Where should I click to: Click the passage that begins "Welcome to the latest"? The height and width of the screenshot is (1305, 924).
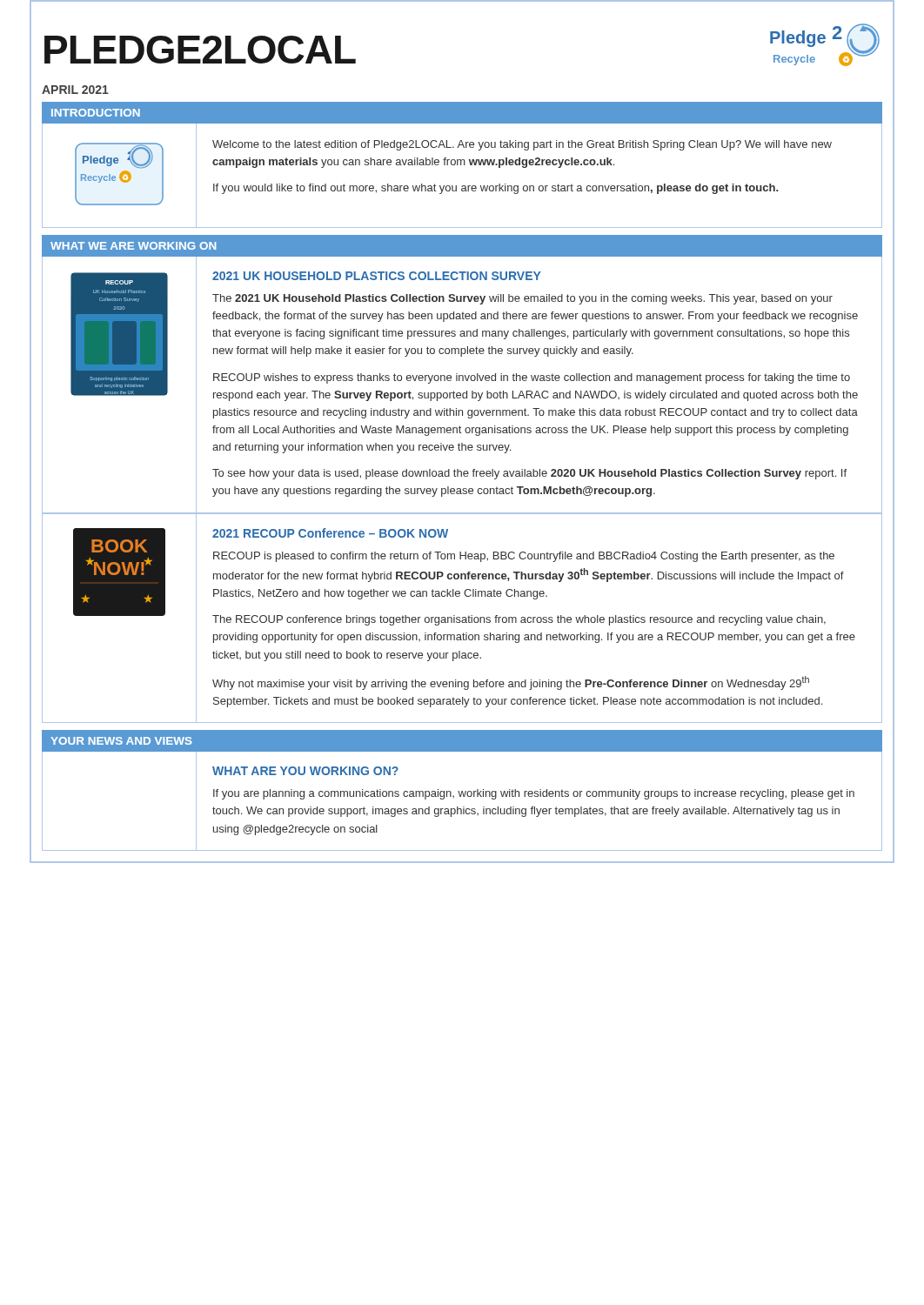(x=539, y=166)
